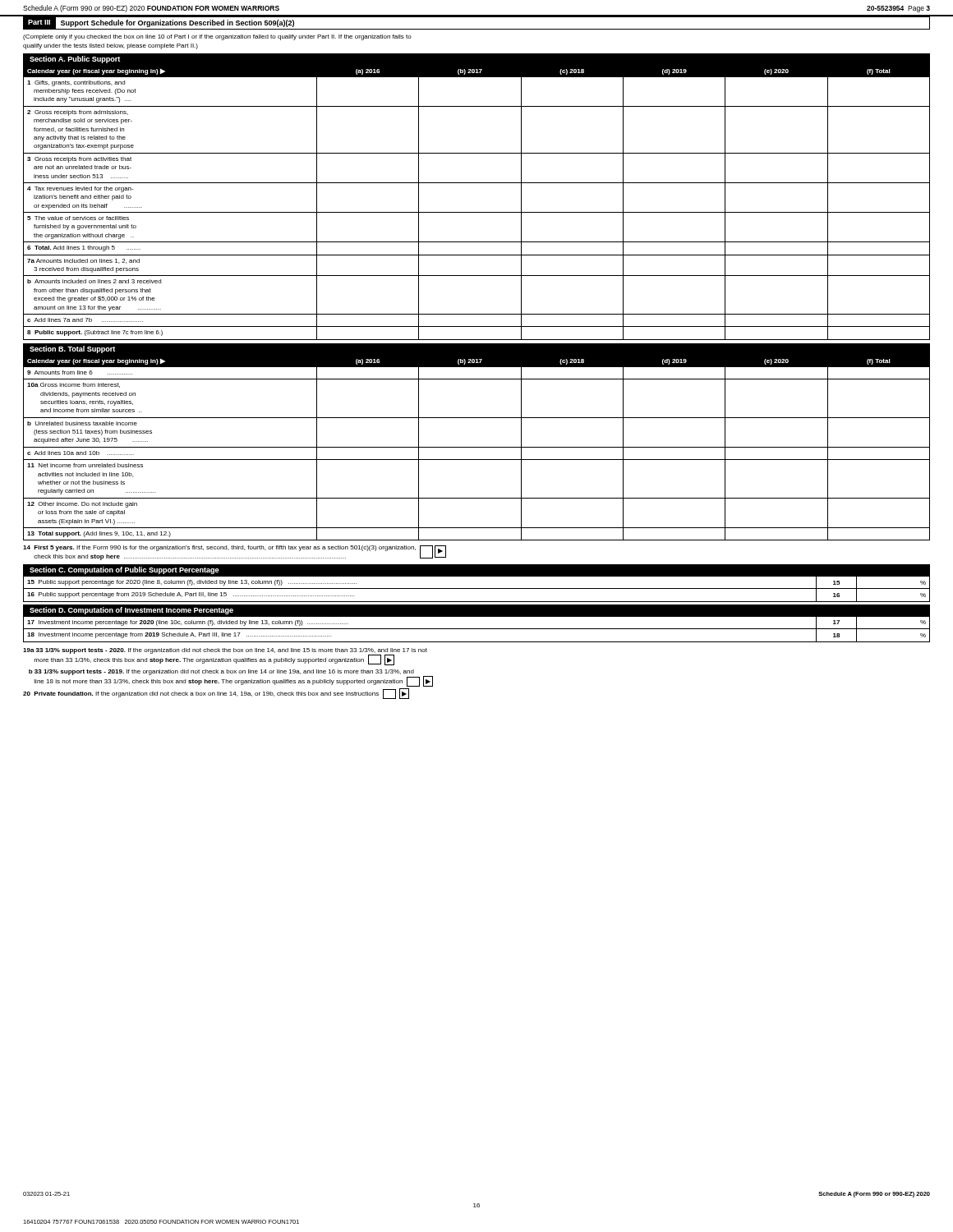
Task: Click on the text block containing "(Complete only if you"
Action: pos(217,41)
